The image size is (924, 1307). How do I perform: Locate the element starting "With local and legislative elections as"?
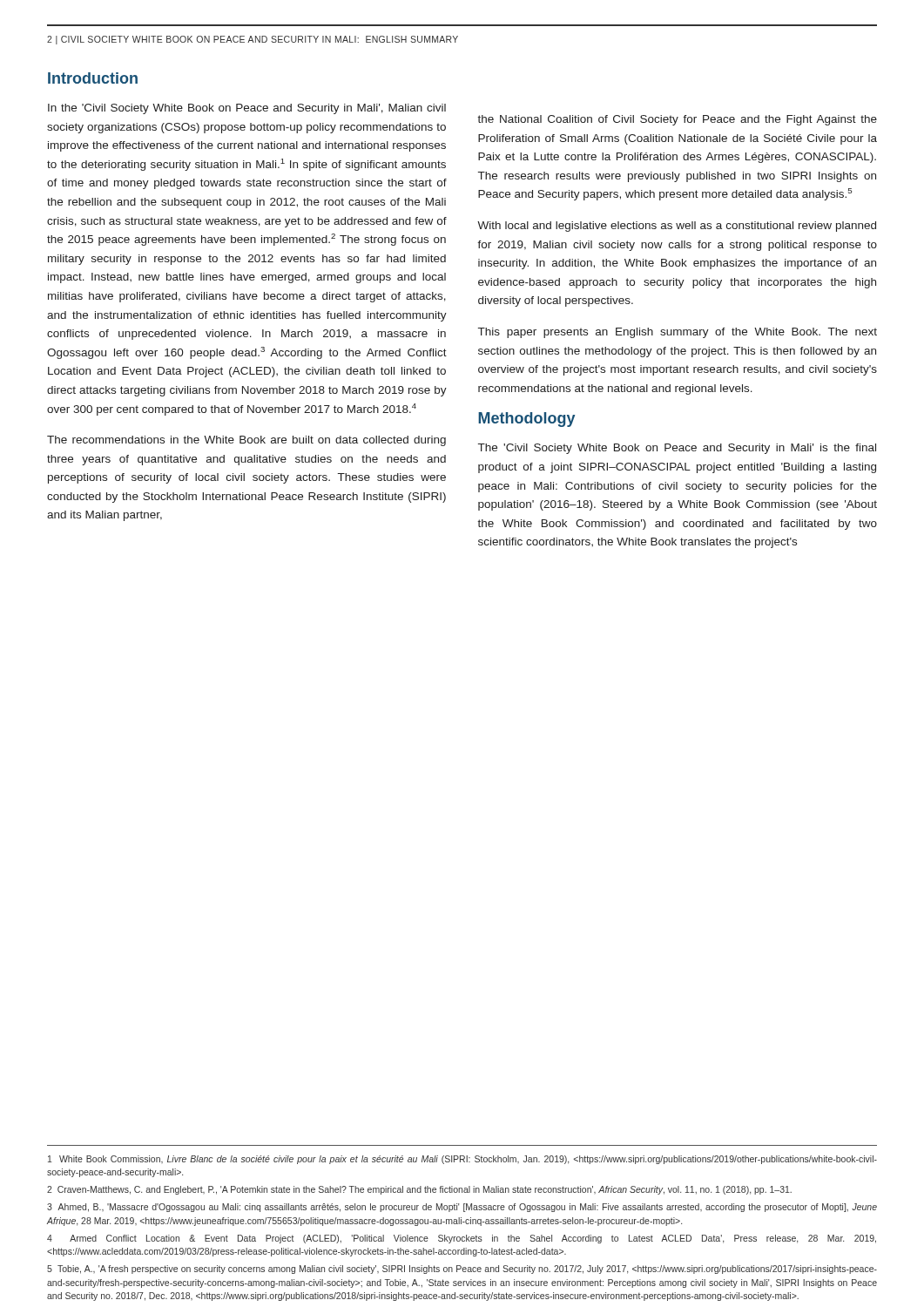[x=677, y=263]
